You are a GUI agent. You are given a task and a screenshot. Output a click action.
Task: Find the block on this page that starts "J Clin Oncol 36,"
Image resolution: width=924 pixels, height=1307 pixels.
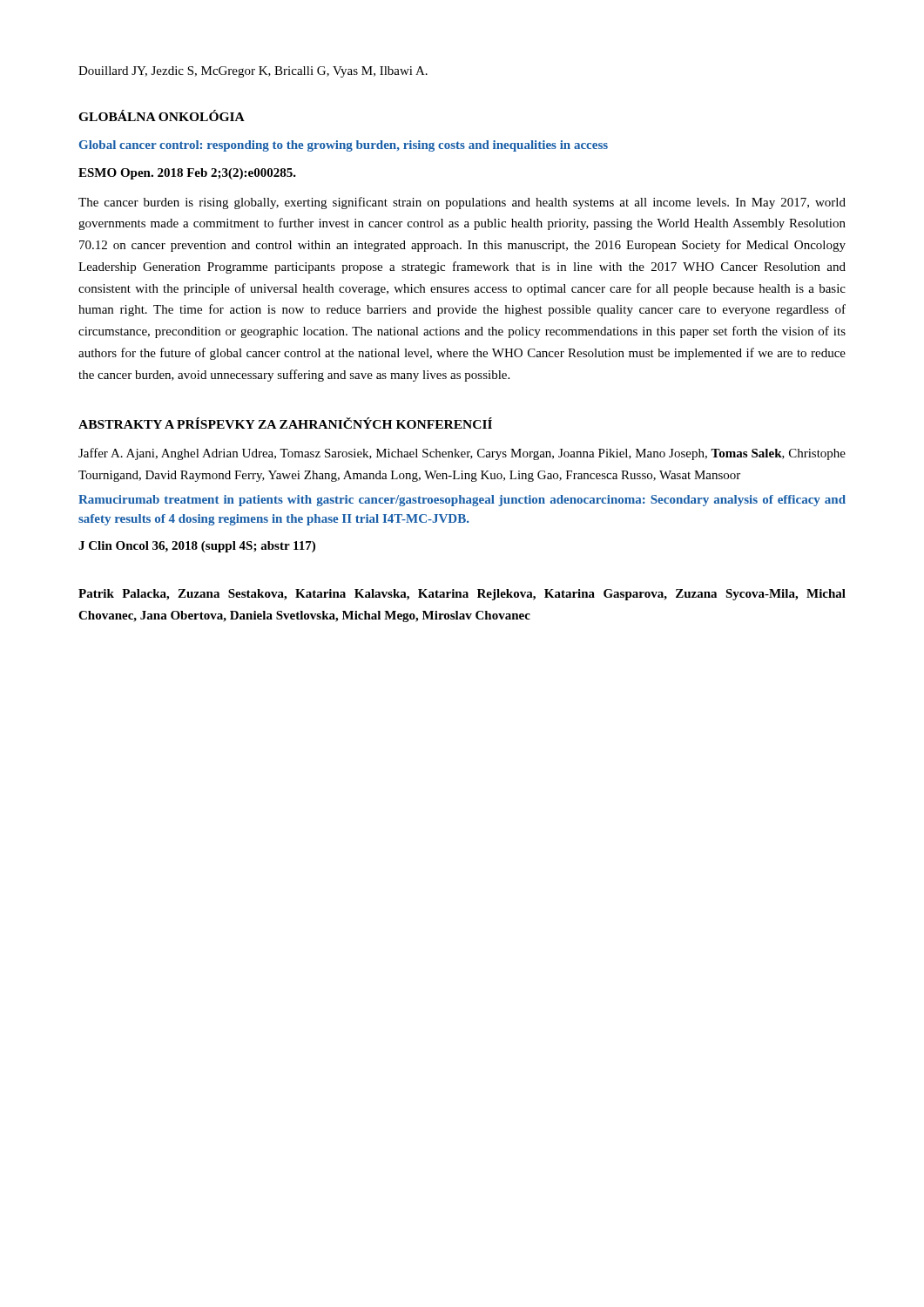197,545
